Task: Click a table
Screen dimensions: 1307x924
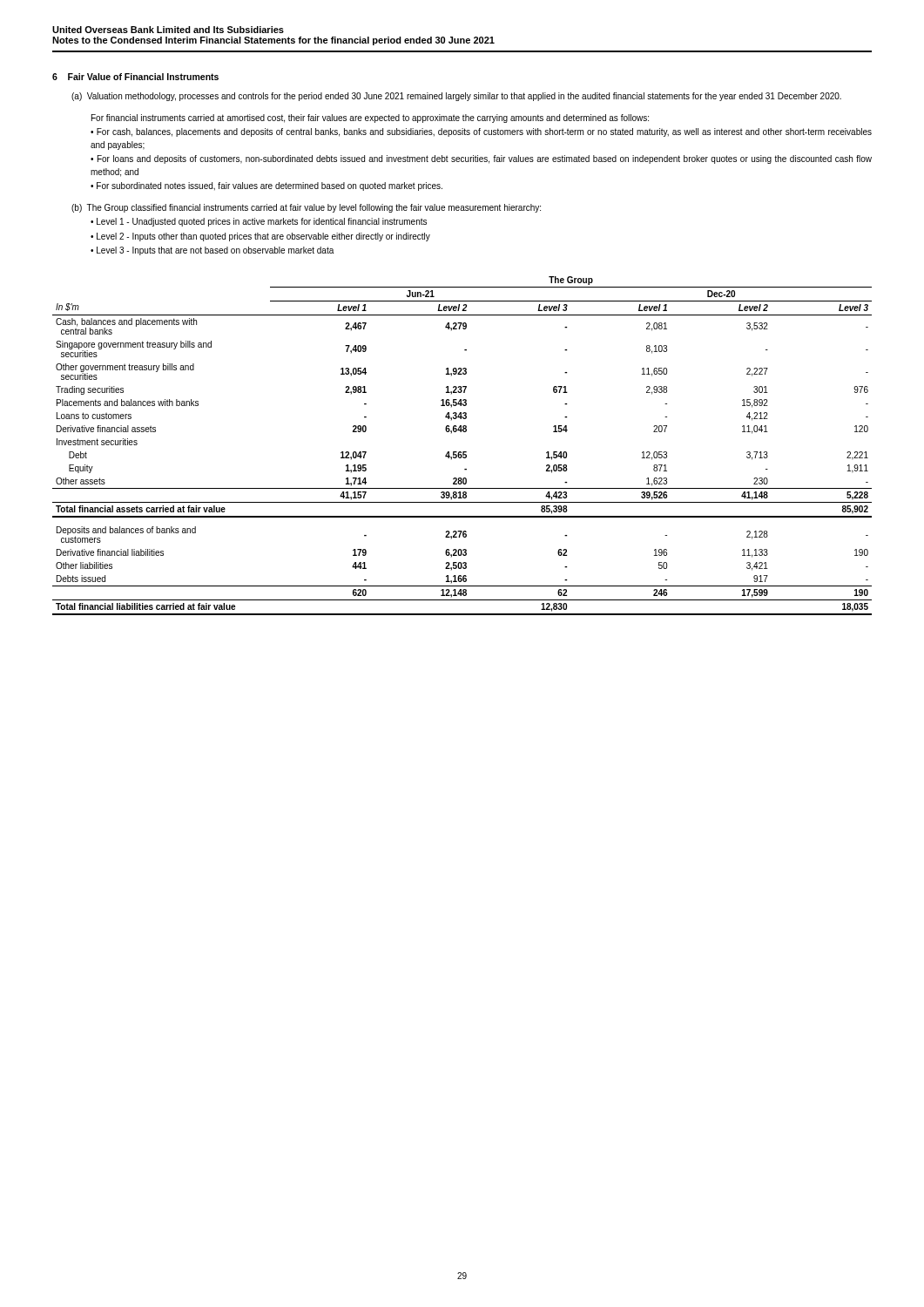Action: point(462,444)
